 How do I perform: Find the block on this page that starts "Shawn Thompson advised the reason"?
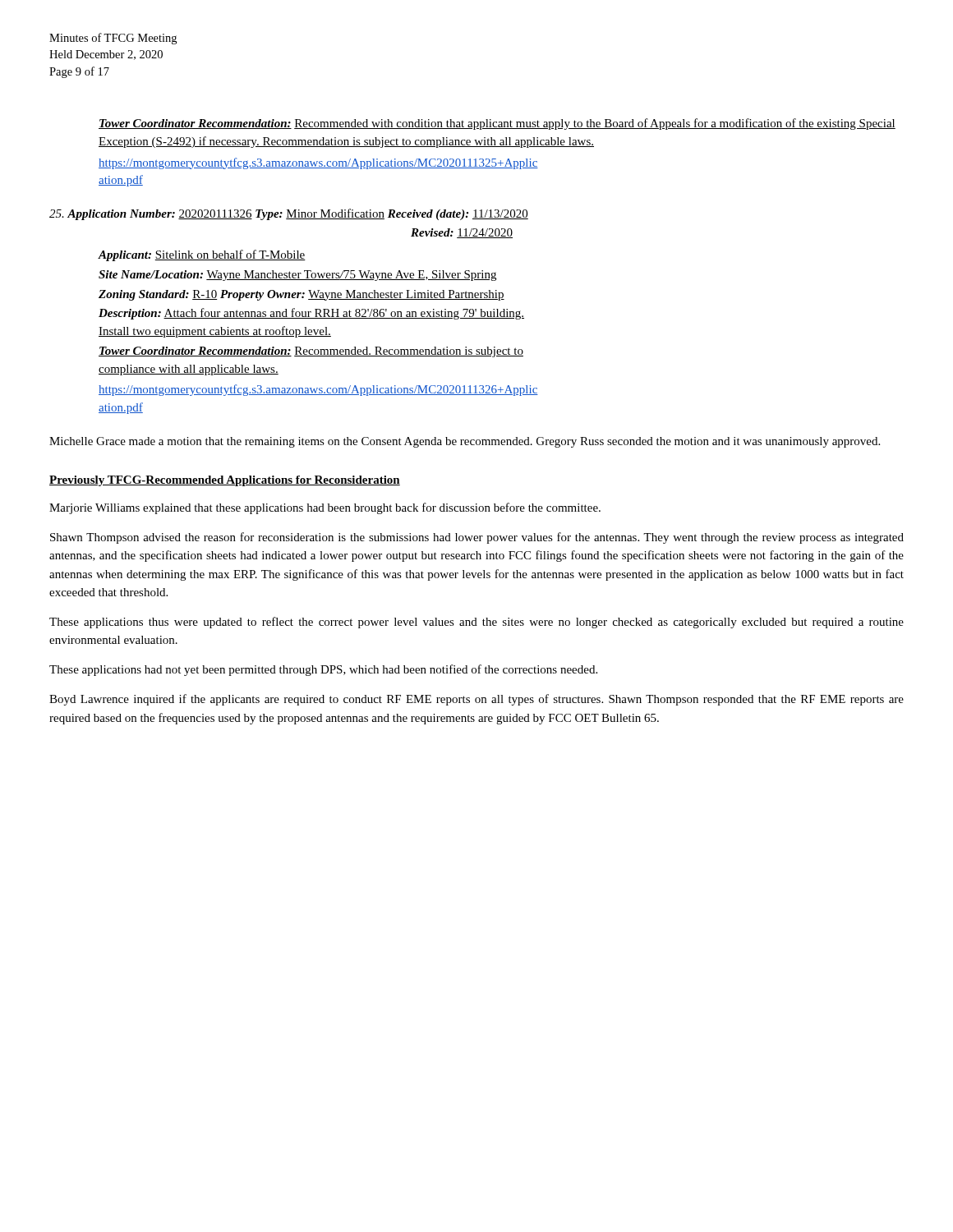coord(476,565)
